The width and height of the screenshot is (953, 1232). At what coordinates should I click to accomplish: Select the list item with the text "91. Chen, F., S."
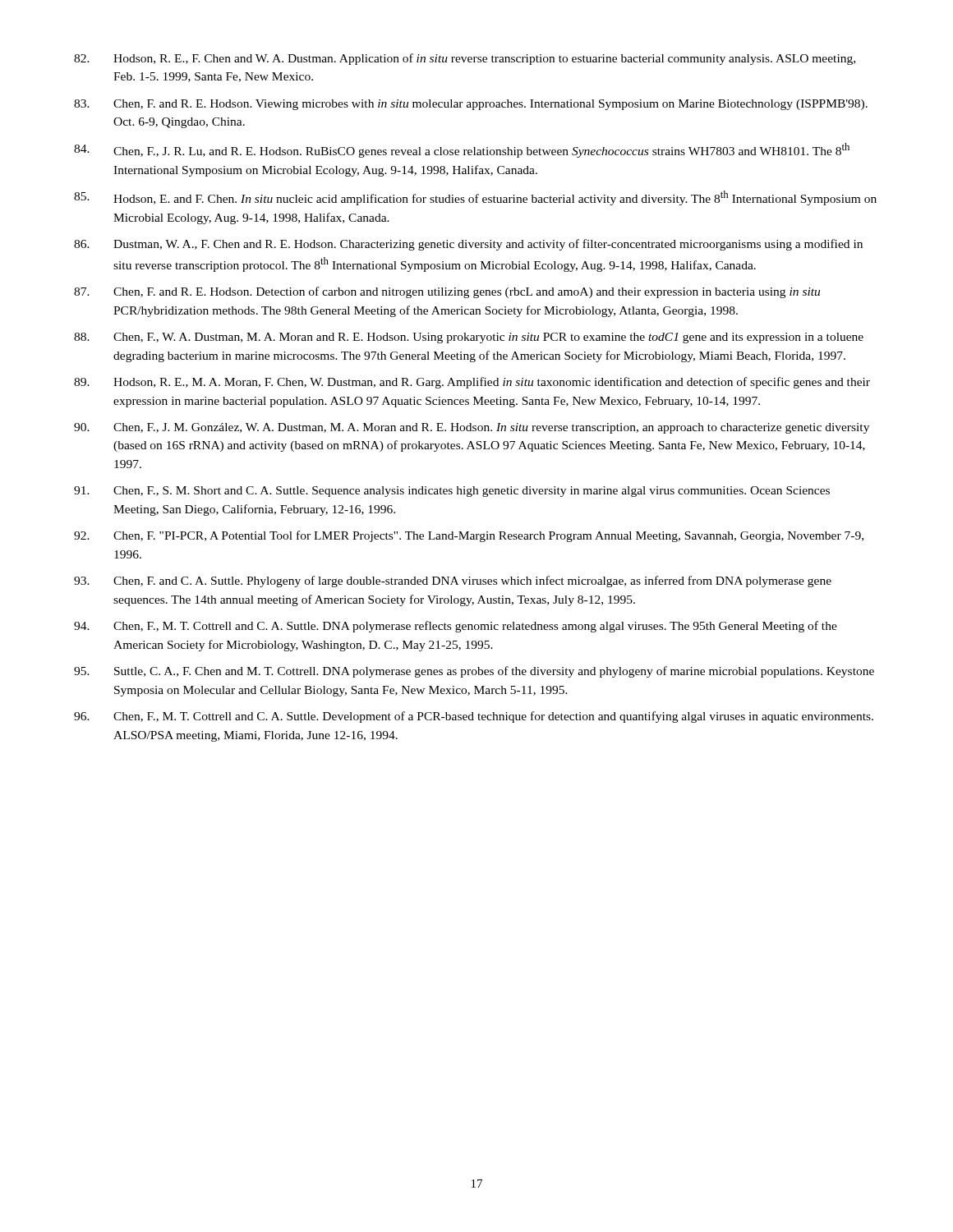(x=476, y=500)
